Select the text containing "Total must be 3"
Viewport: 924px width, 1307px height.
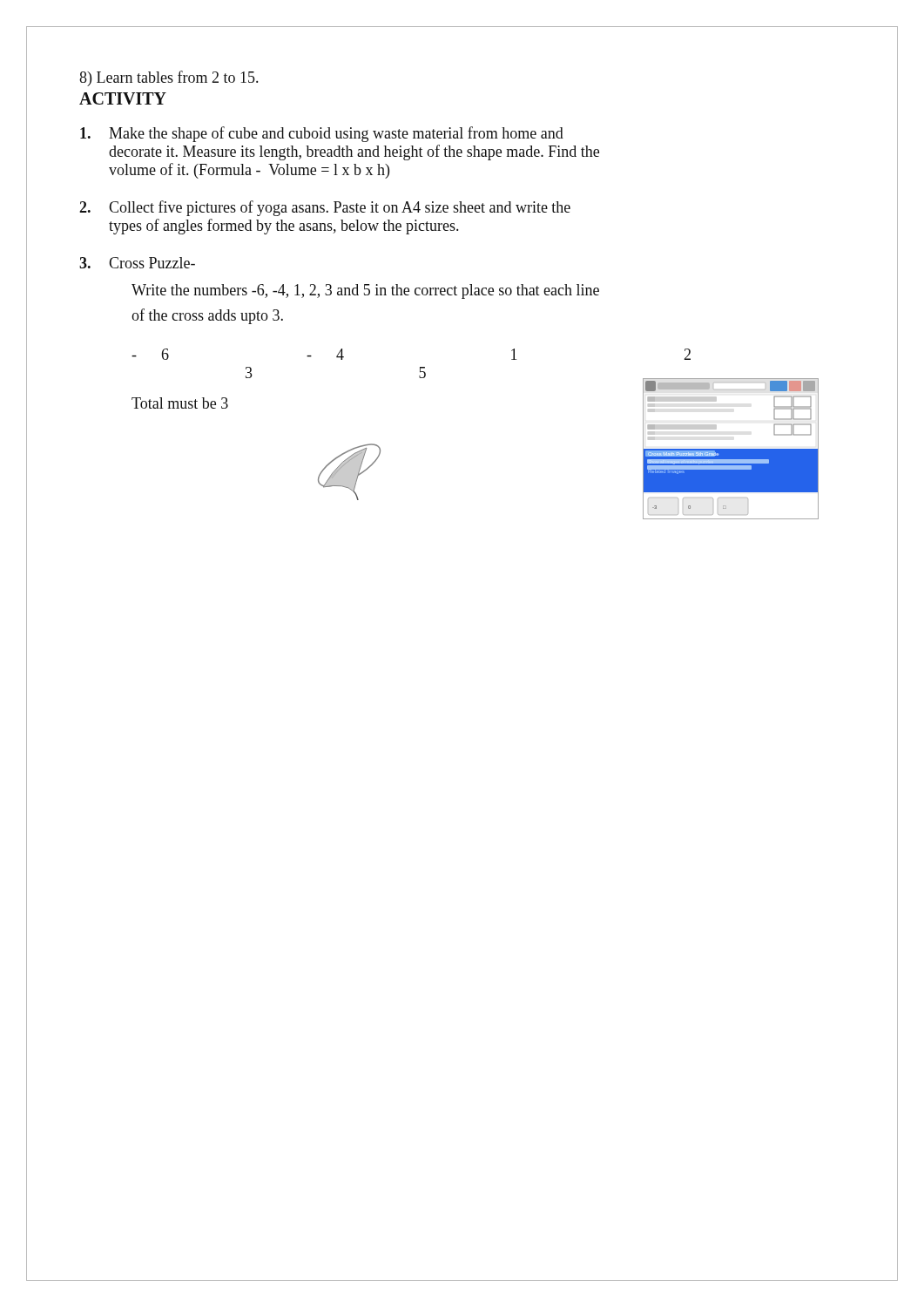coord(180,403)
